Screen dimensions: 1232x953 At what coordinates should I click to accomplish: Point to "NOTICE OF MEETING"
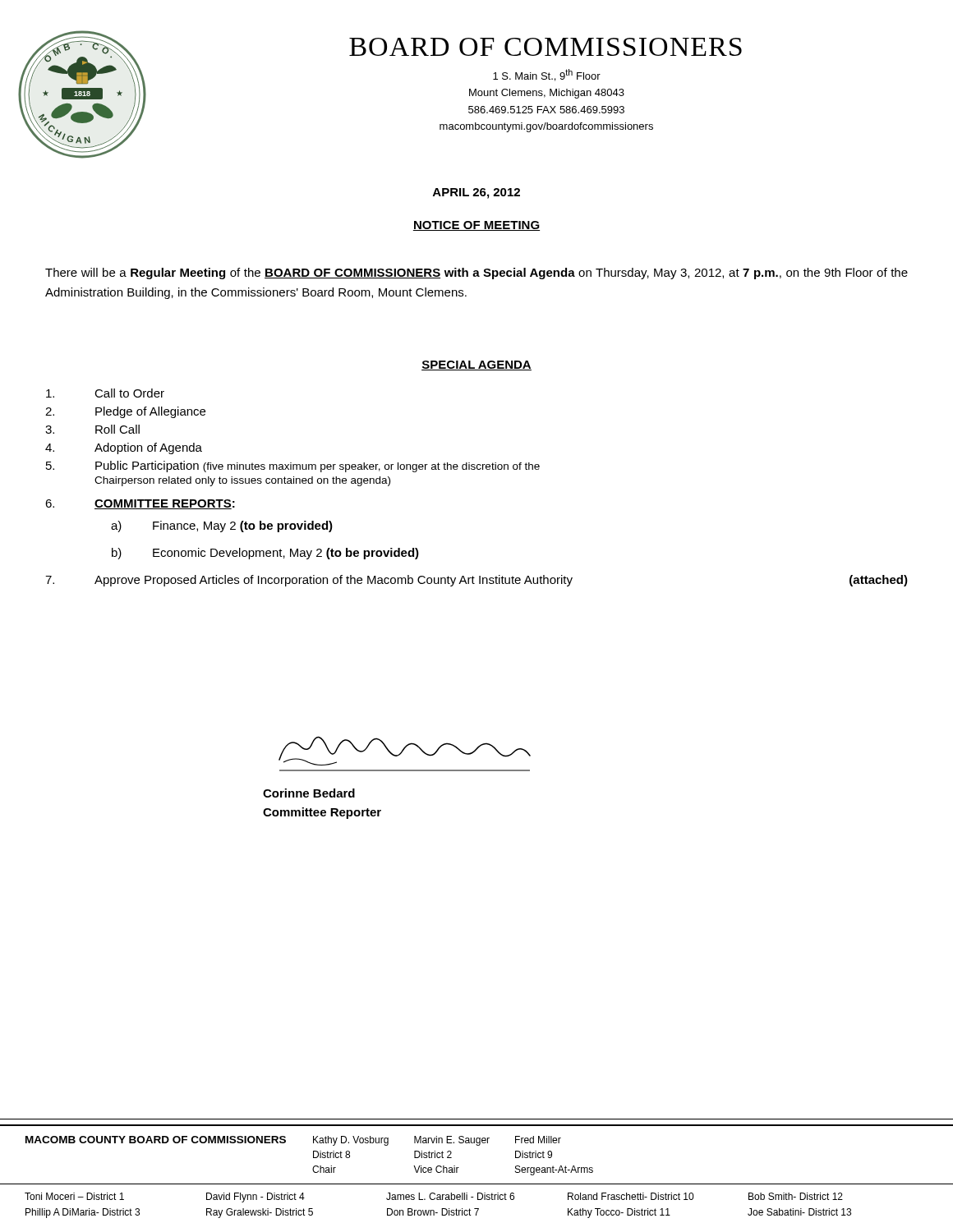point(476,225)
